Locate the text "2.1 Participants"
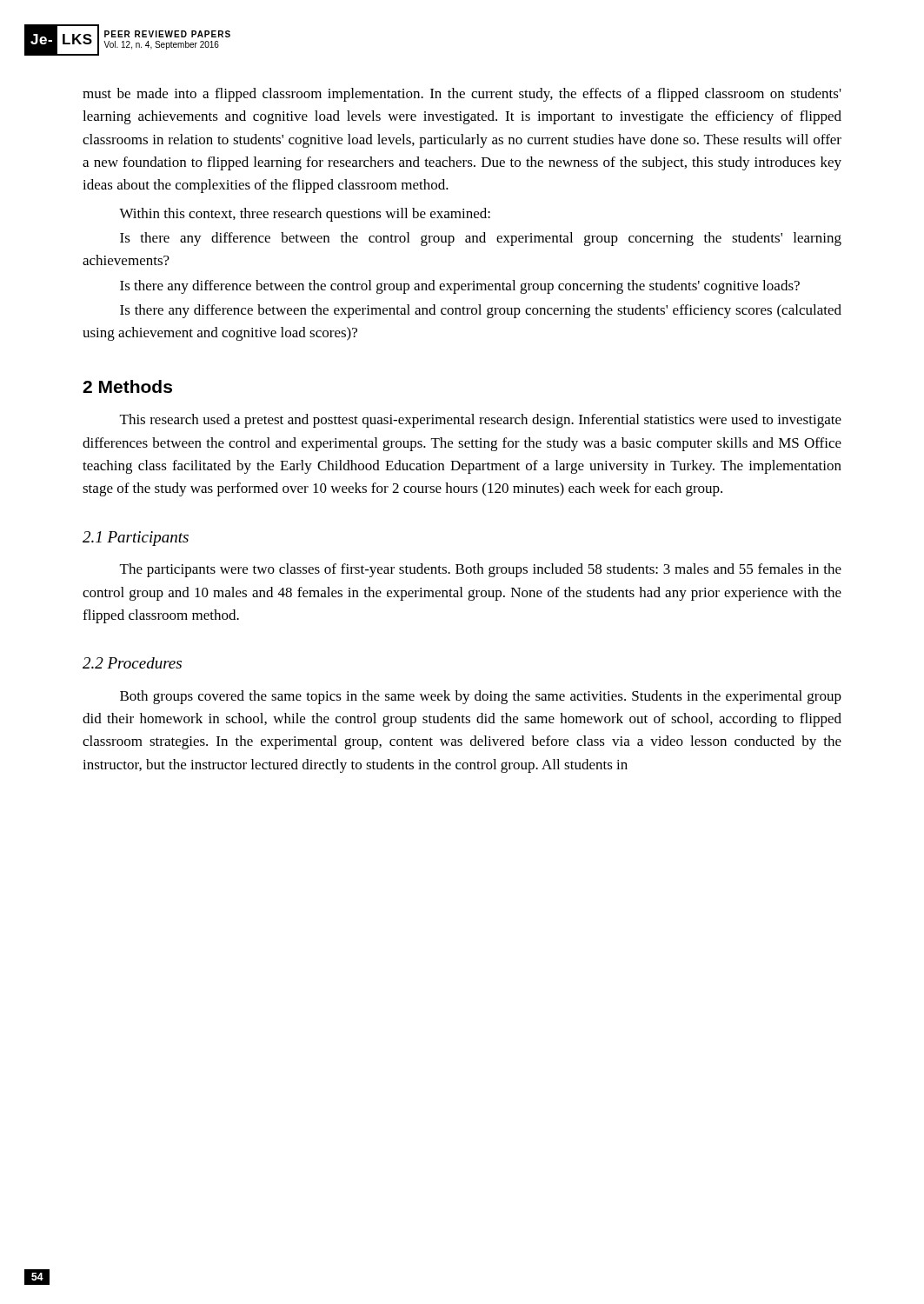Screen dimensions: 1304x924 pos(136,536)
